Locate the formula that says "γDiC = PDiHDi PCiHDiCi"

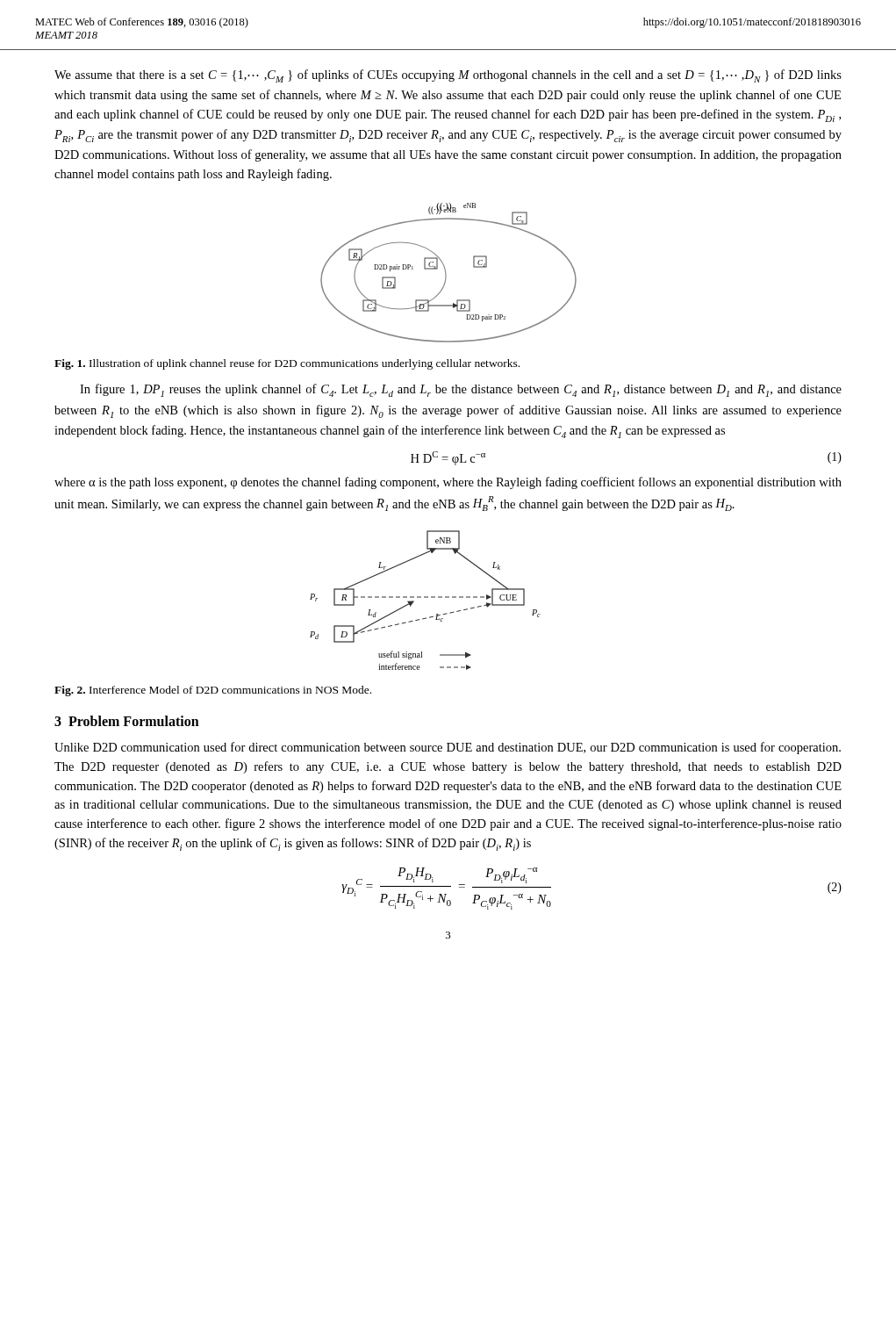click(448, 888)
